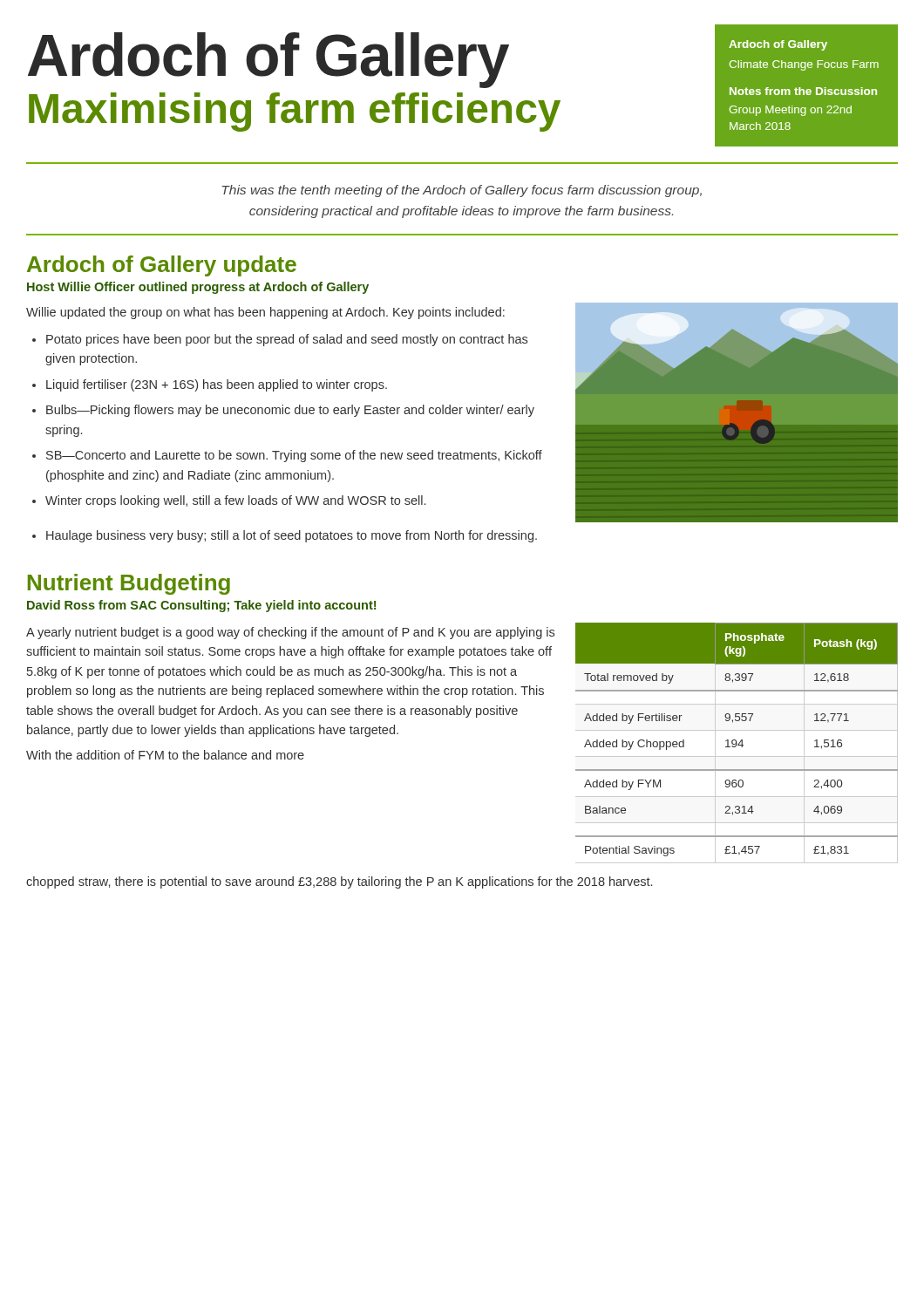924x1308 pixels.
Task: Point to the block beginning "This was the tenth"
Action: click(462, 201)
